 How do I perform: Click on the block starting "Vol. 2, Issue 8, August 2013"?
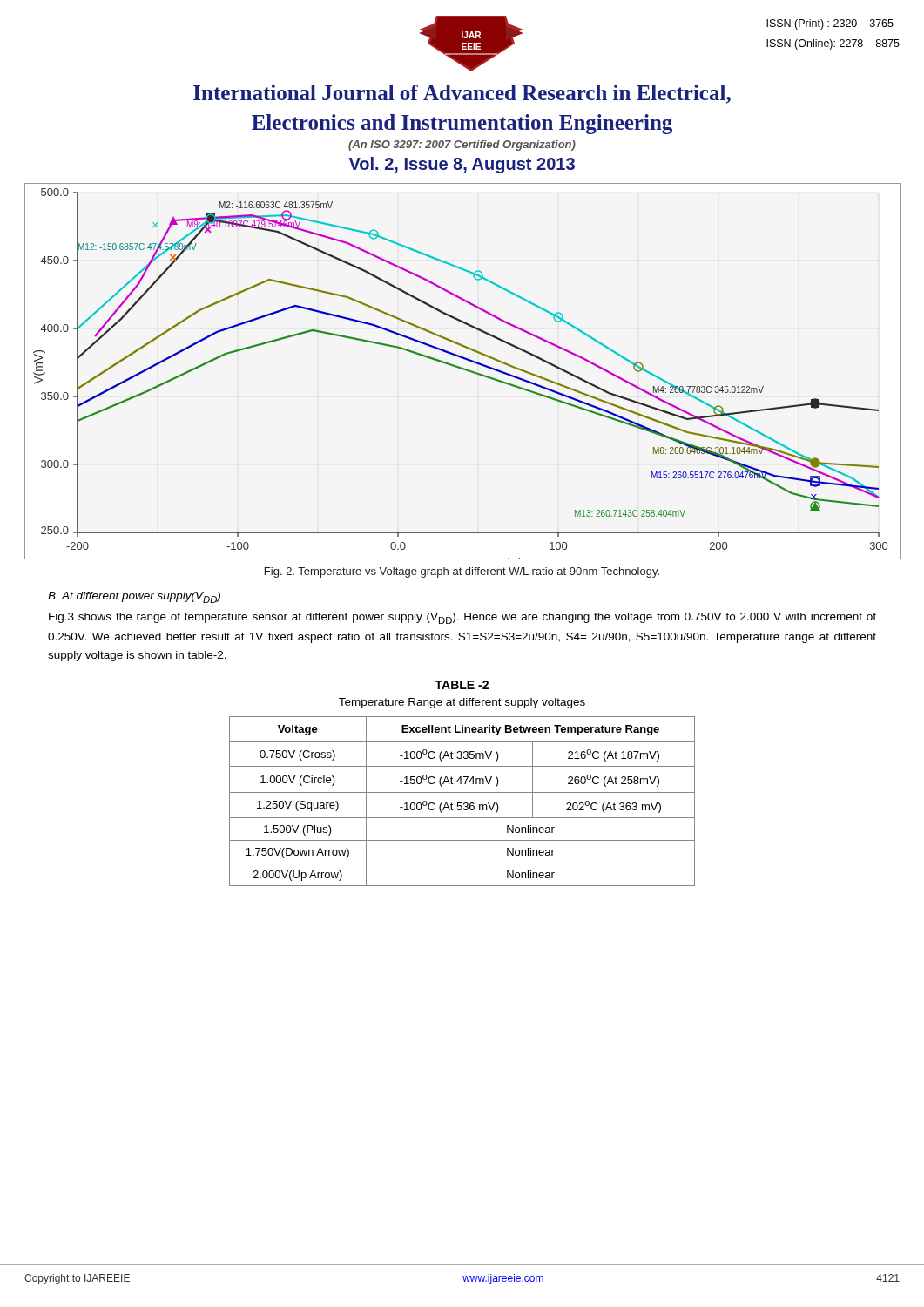point(462,164)
